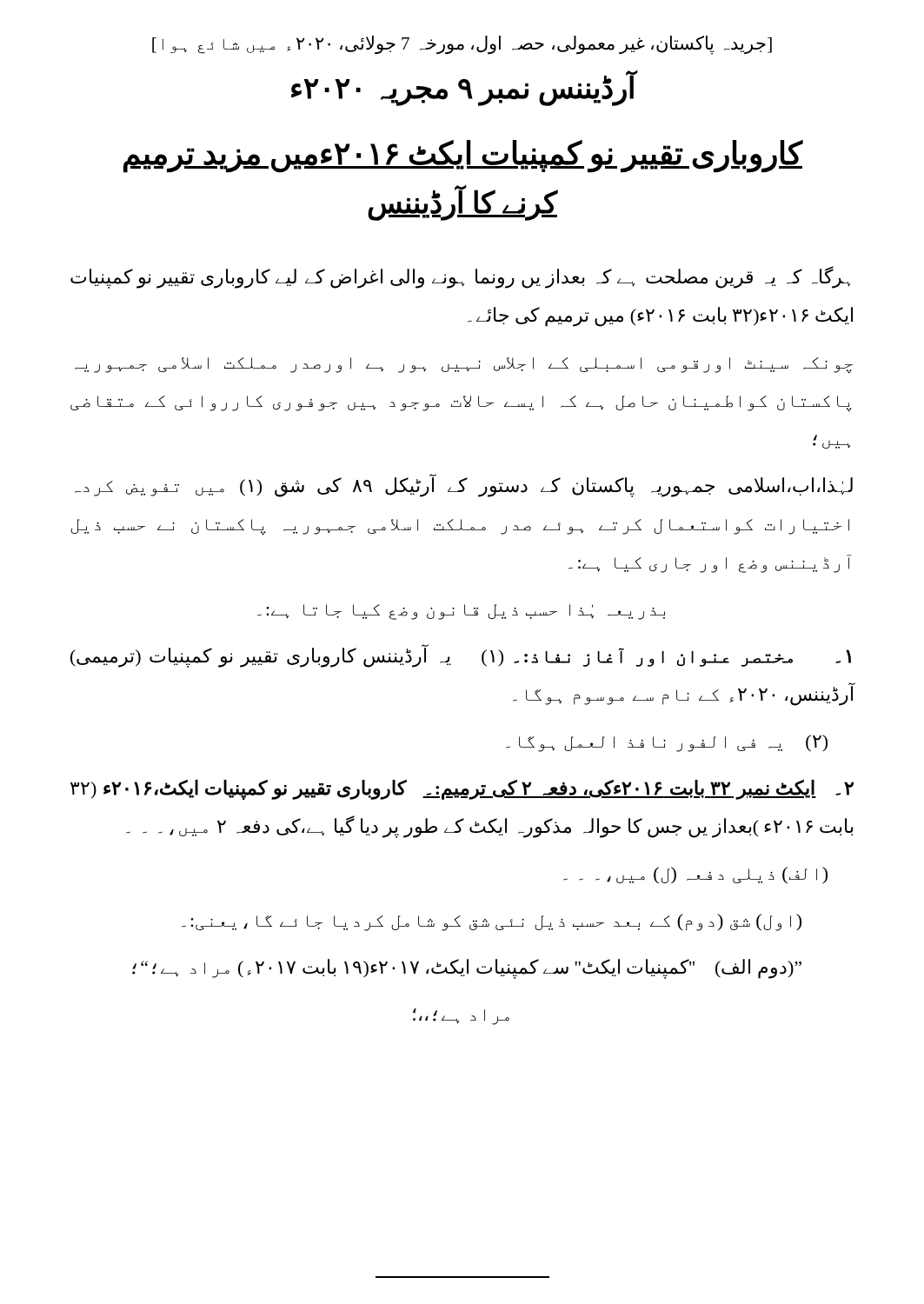This screenshot has height=1304, width=924.
Task: Find the text block that says "چونکہ سینٹ اورقومی اسمبلی کے"
Action: click(x=462, y=400)
